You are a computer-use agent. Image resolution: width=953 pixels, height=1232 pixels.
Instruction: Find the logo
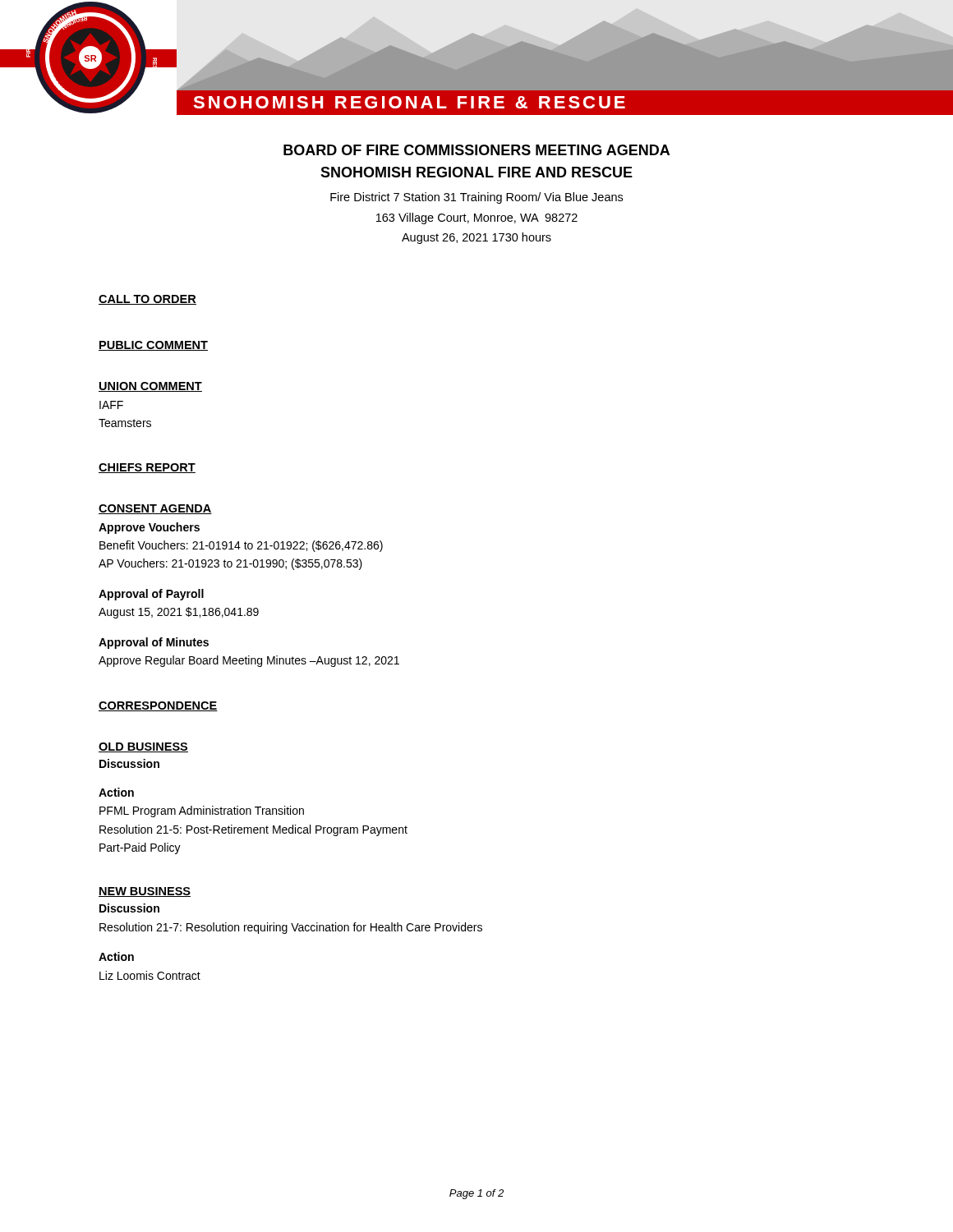click(x=476, y=57)
